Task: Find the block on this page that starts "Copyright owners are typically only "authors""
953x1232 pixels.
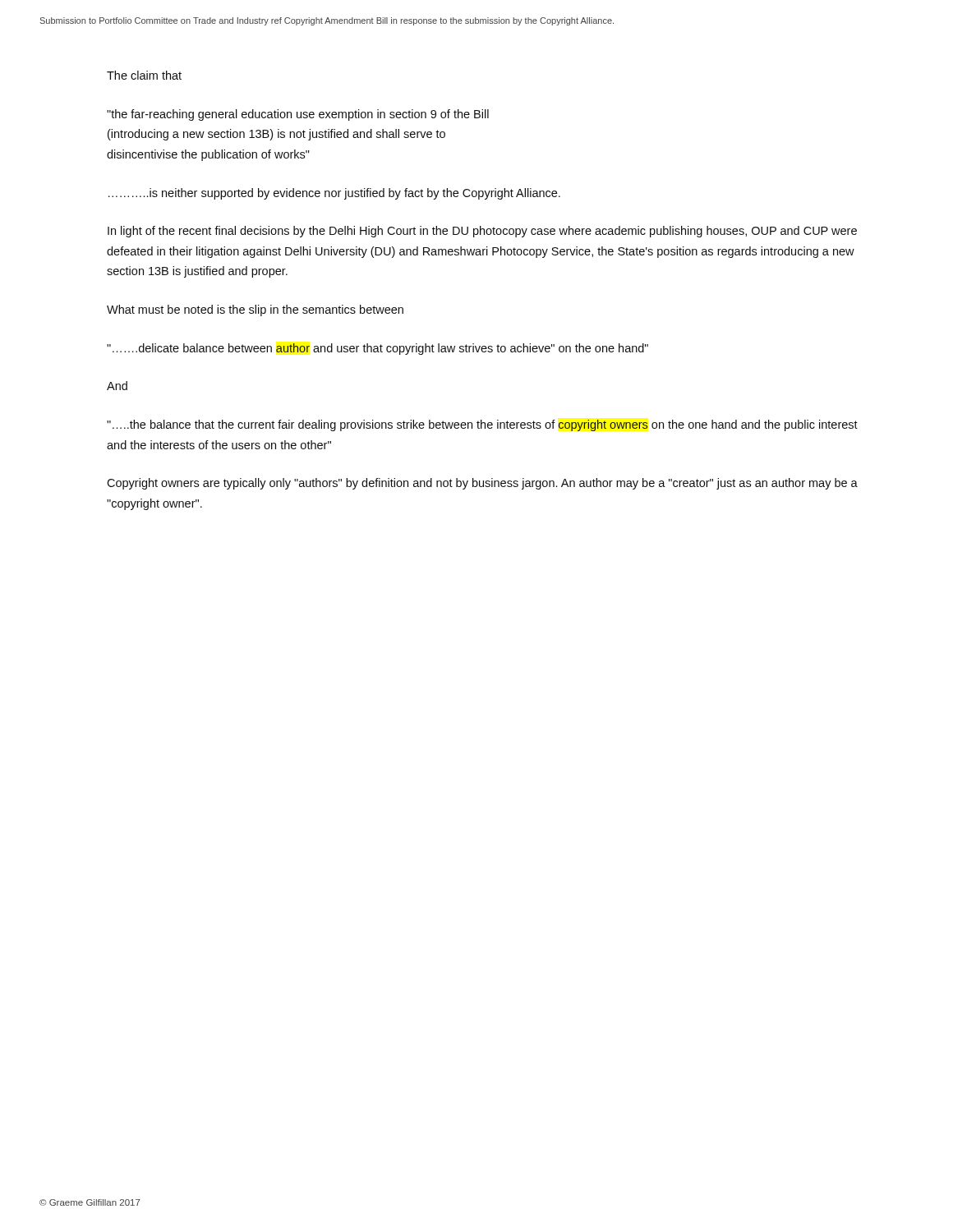Action: click(x=482, y=493)
